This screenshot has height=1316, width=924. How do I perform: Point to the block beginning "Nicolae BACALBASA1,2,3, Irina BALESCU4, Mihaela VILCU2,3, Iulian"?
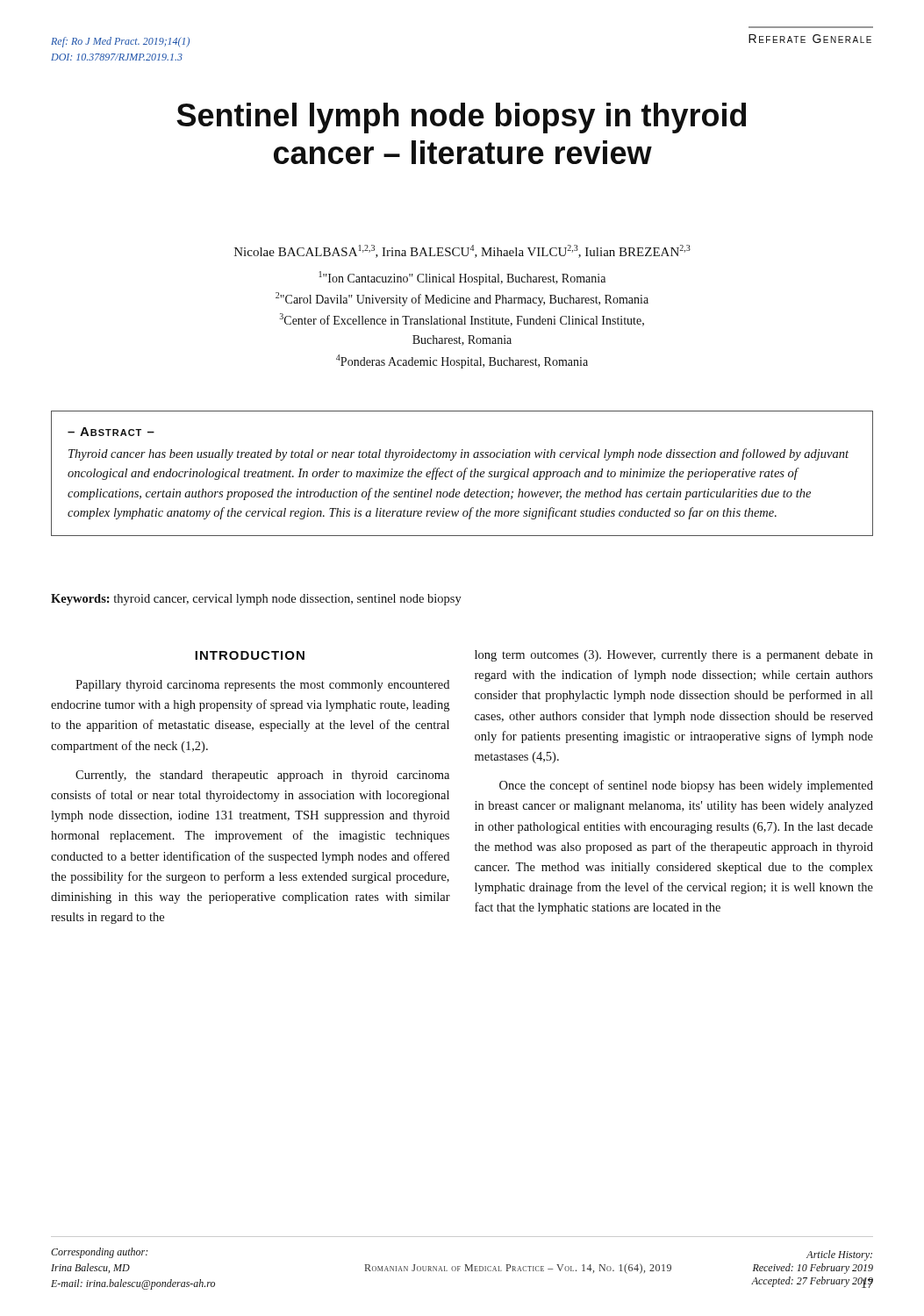(462, 251)
